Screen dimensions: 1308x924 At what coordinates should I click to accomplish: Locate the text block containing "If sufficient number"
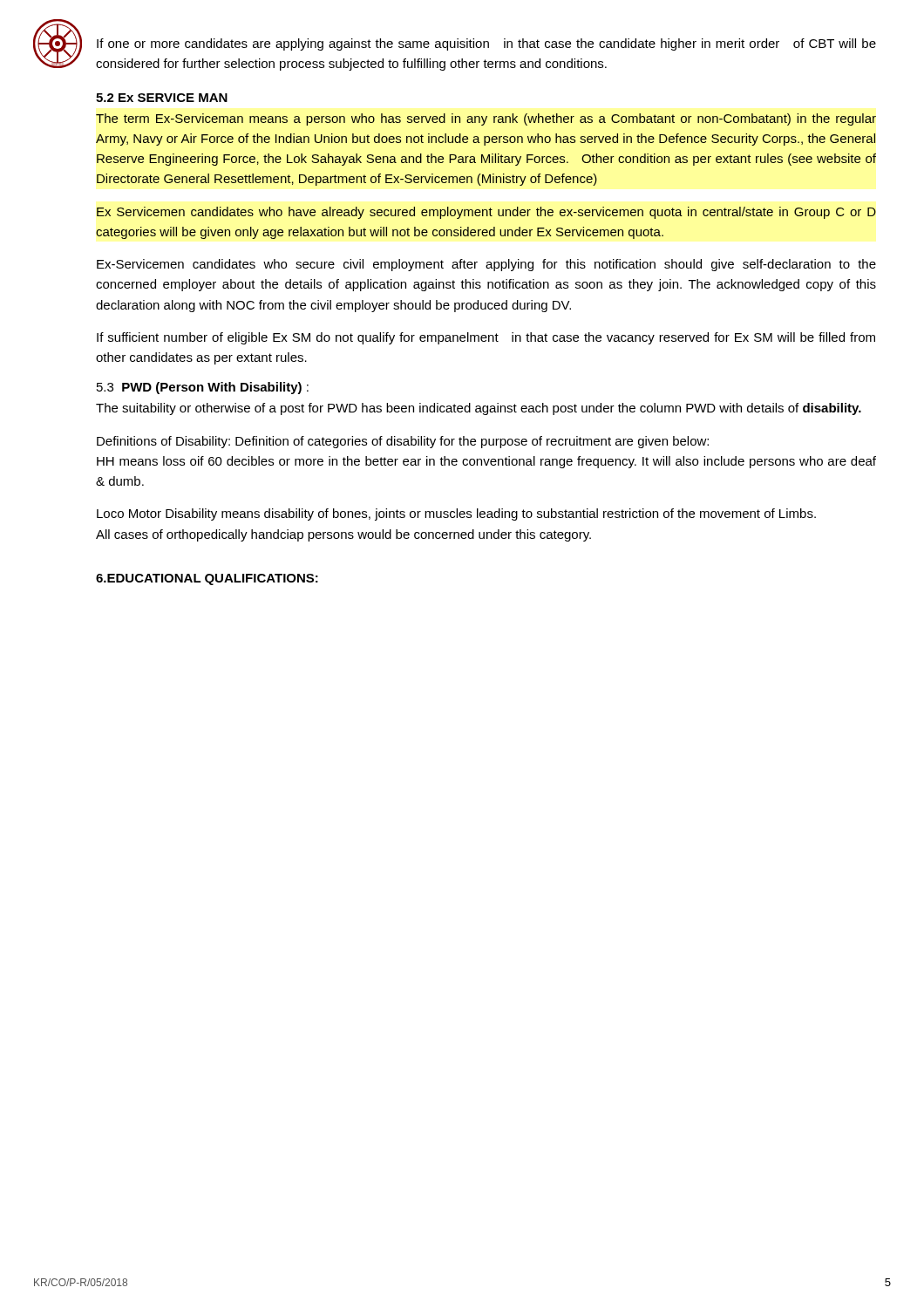[x=486, y=347]
